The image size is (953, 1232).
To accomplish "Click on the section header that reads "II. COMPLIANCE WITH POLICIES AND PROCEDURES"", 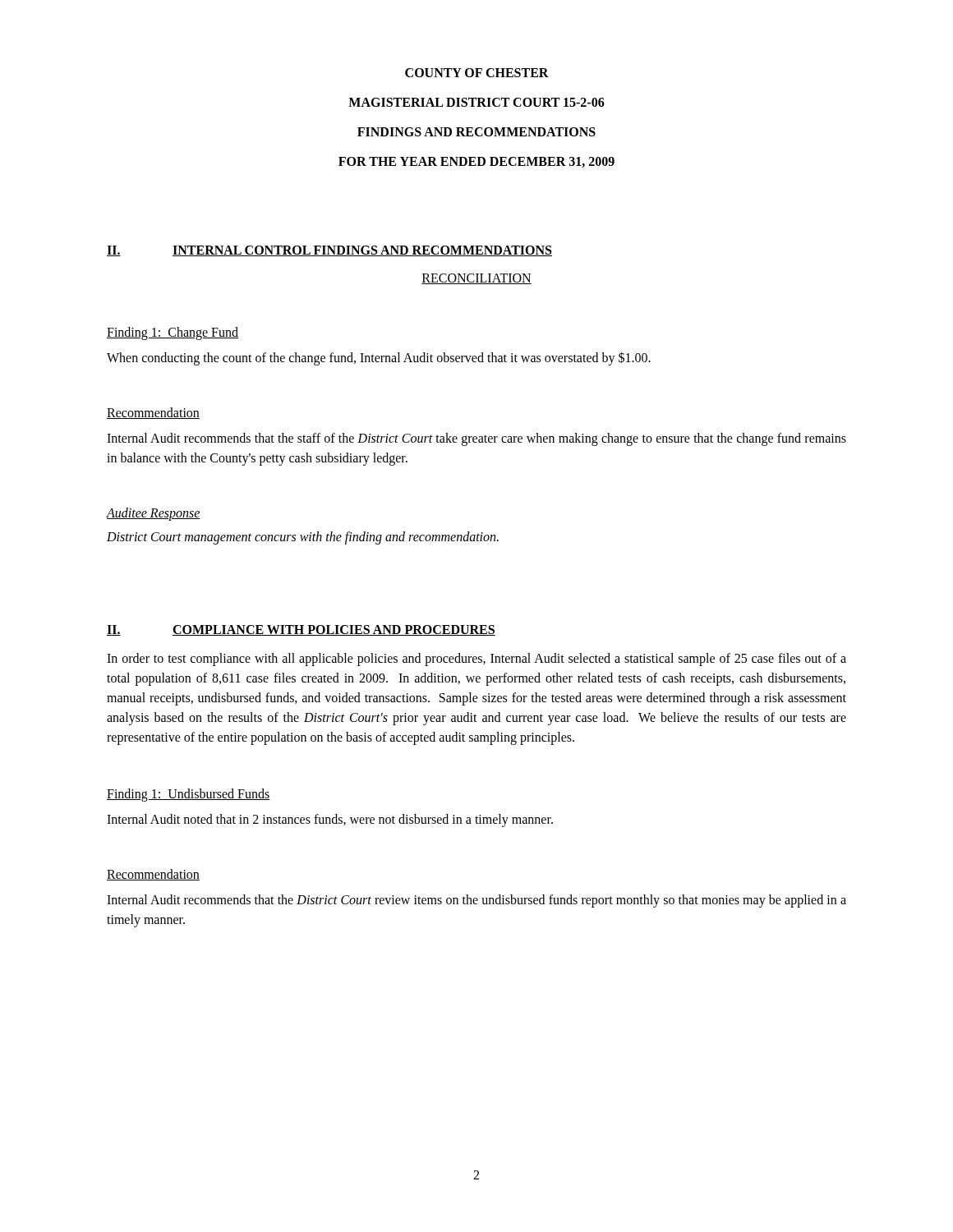I will [x=301, y=630].
